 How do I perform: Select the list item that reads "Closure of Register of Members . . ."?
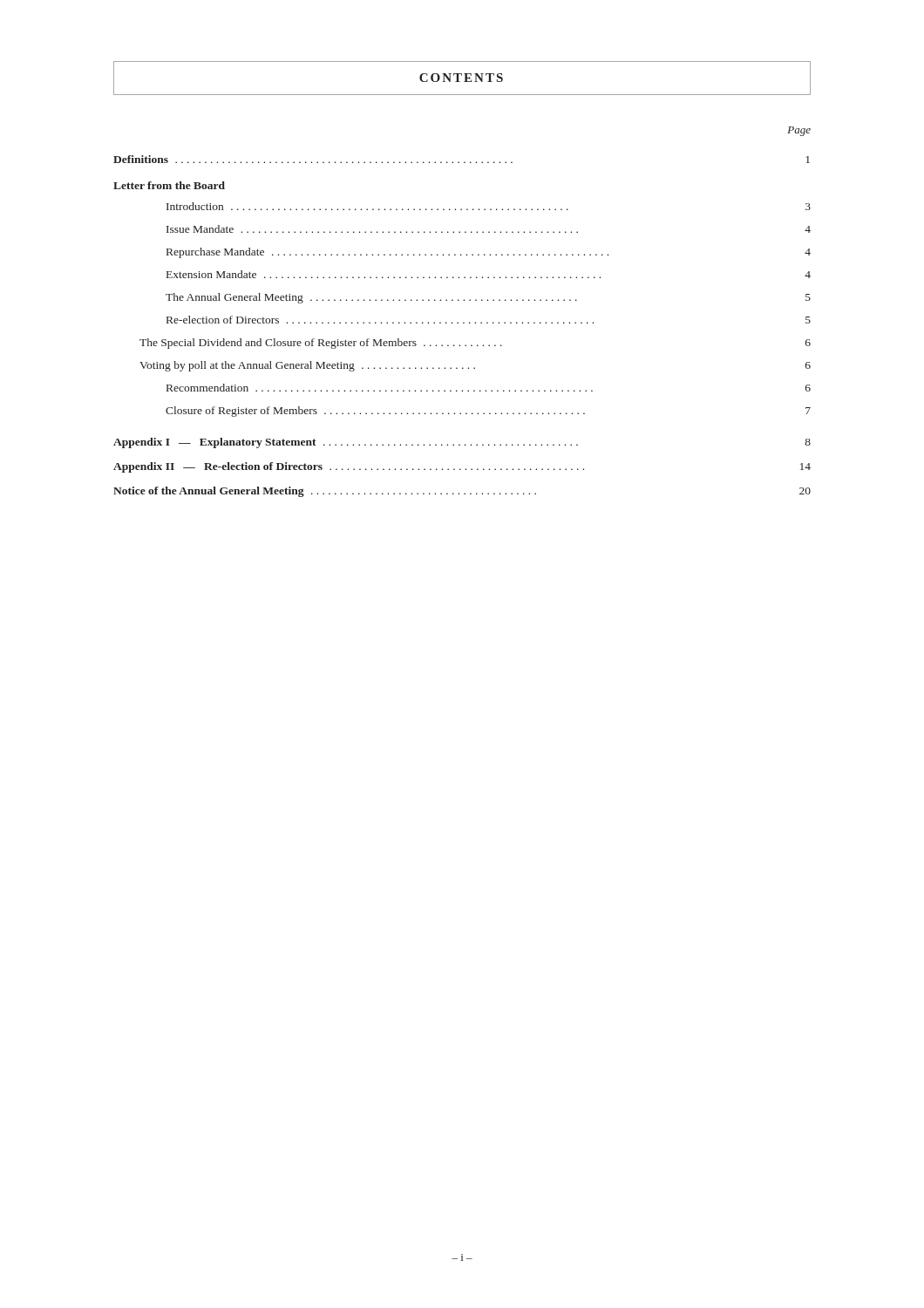488,411
